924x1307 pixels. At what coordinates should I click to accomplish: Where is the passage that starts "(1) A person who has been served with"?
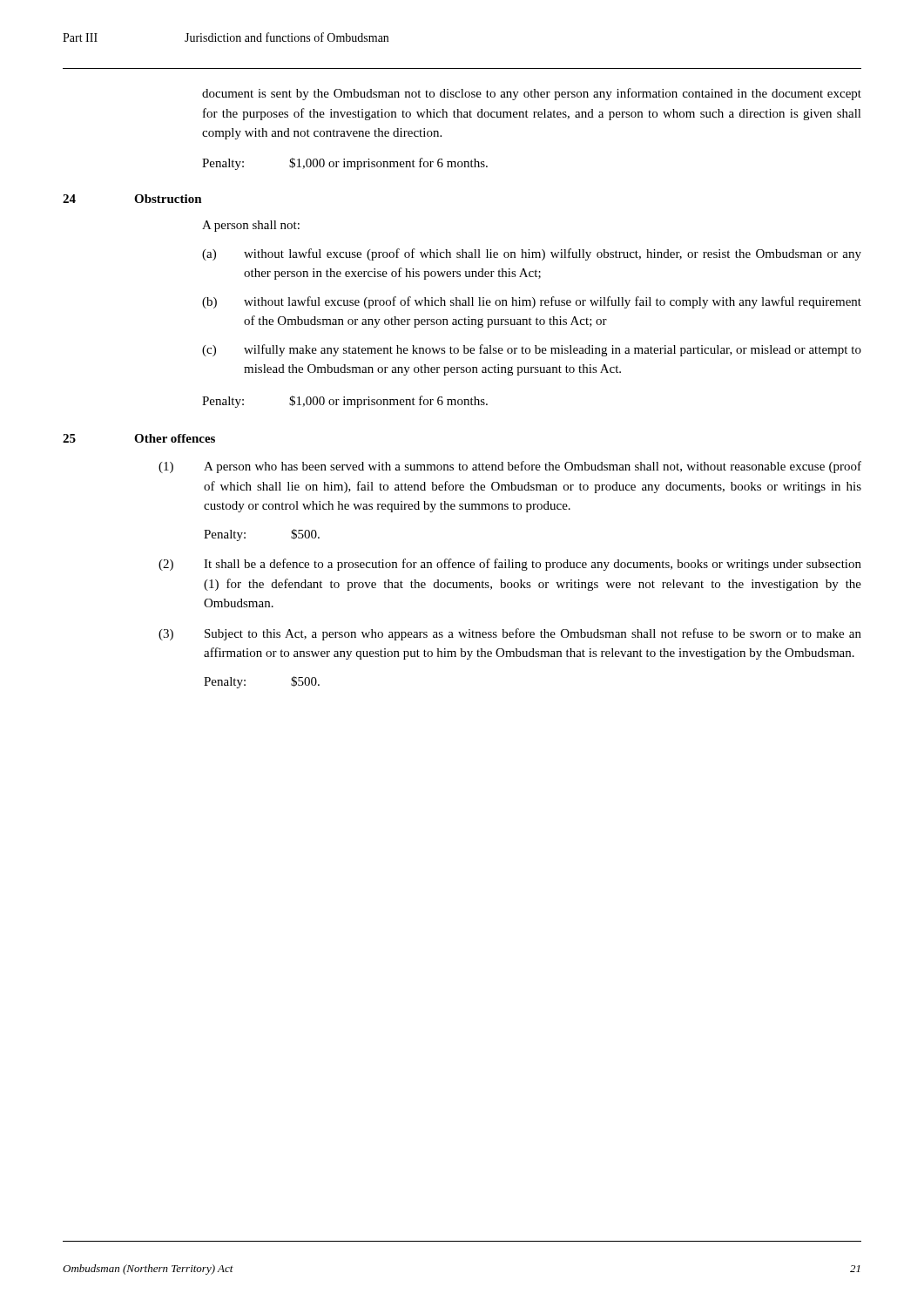(x=510, y=486)
